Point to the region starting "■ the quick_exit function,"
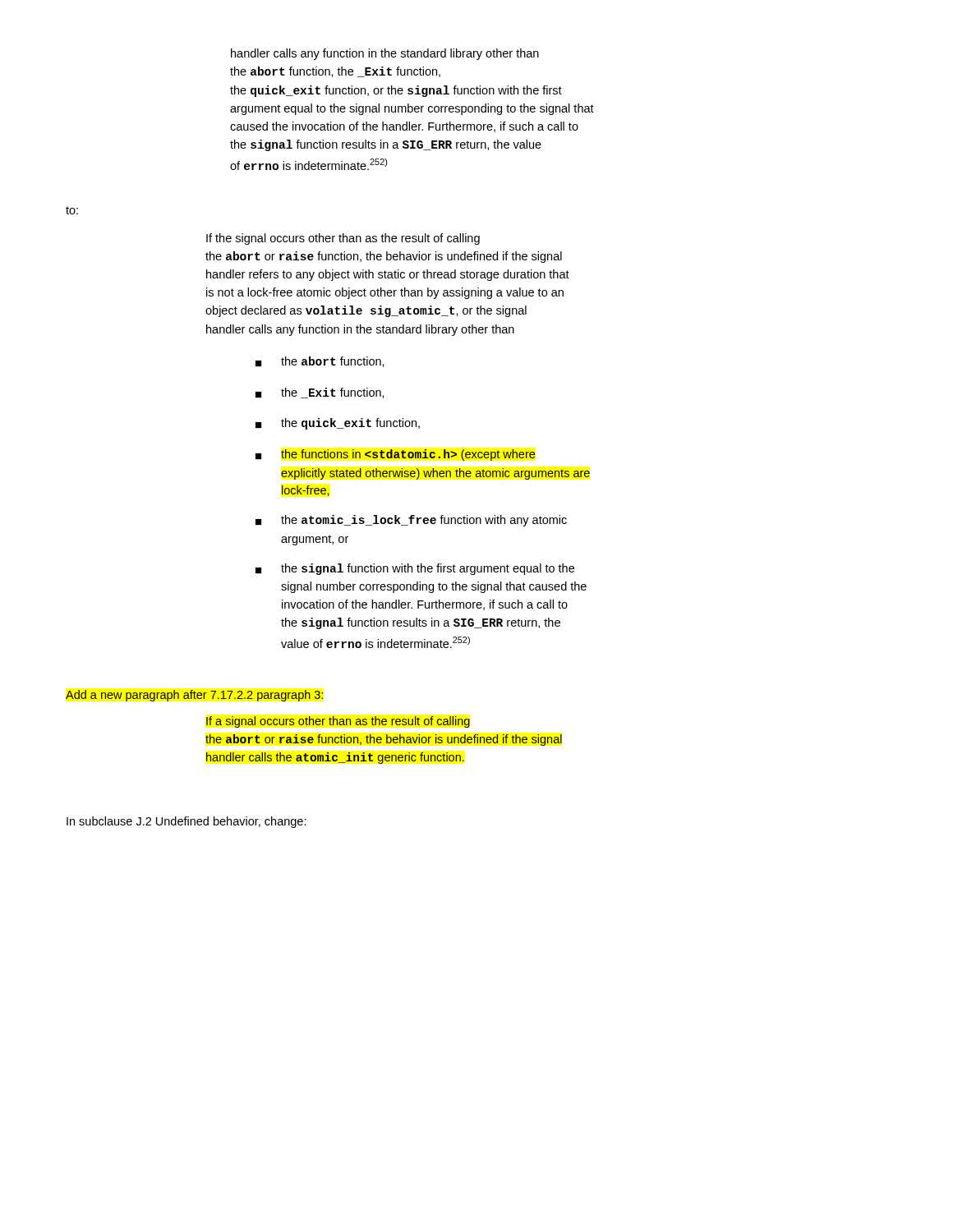This screenshot has height=1232, width=953. tap(338, 424)
